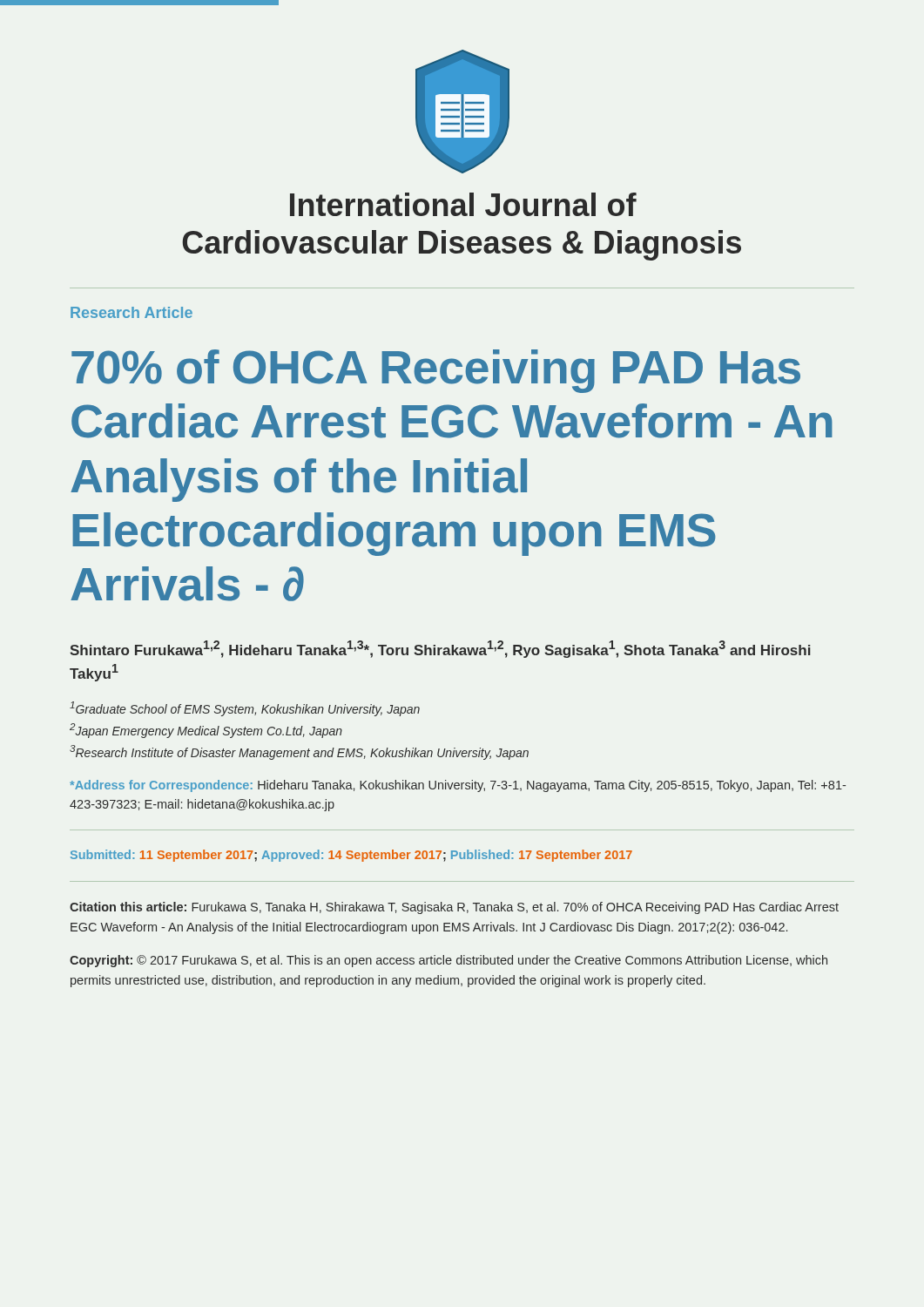This screenshot has width=924, height=1307.
Task: Click on the text block containing "Copyright: © 2017 Furukawa S, et al."
Action: point(449,970)
